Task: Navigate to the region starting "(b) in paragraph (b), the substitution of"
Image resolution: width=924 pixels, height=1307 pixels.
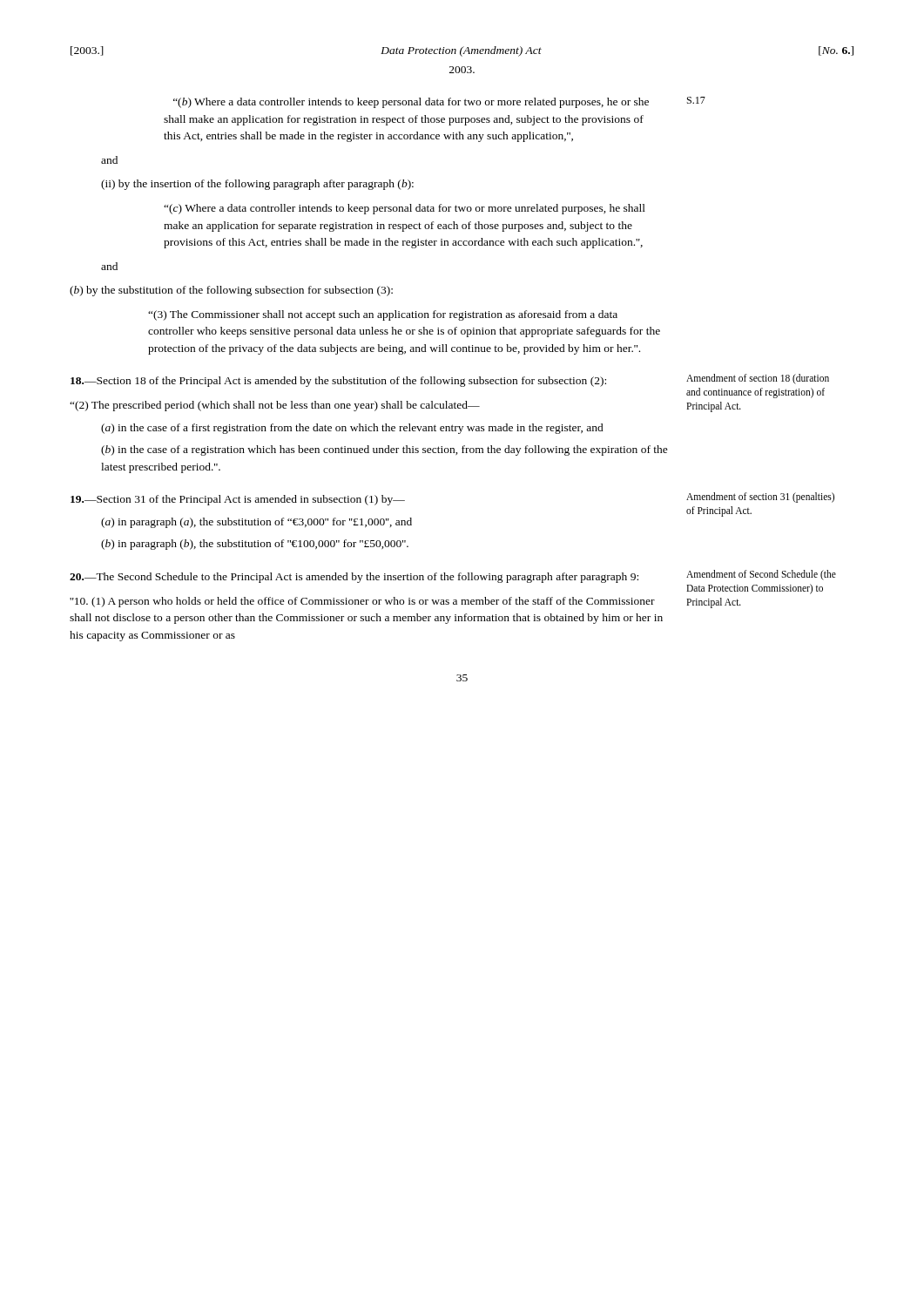Action: [386, 544]
